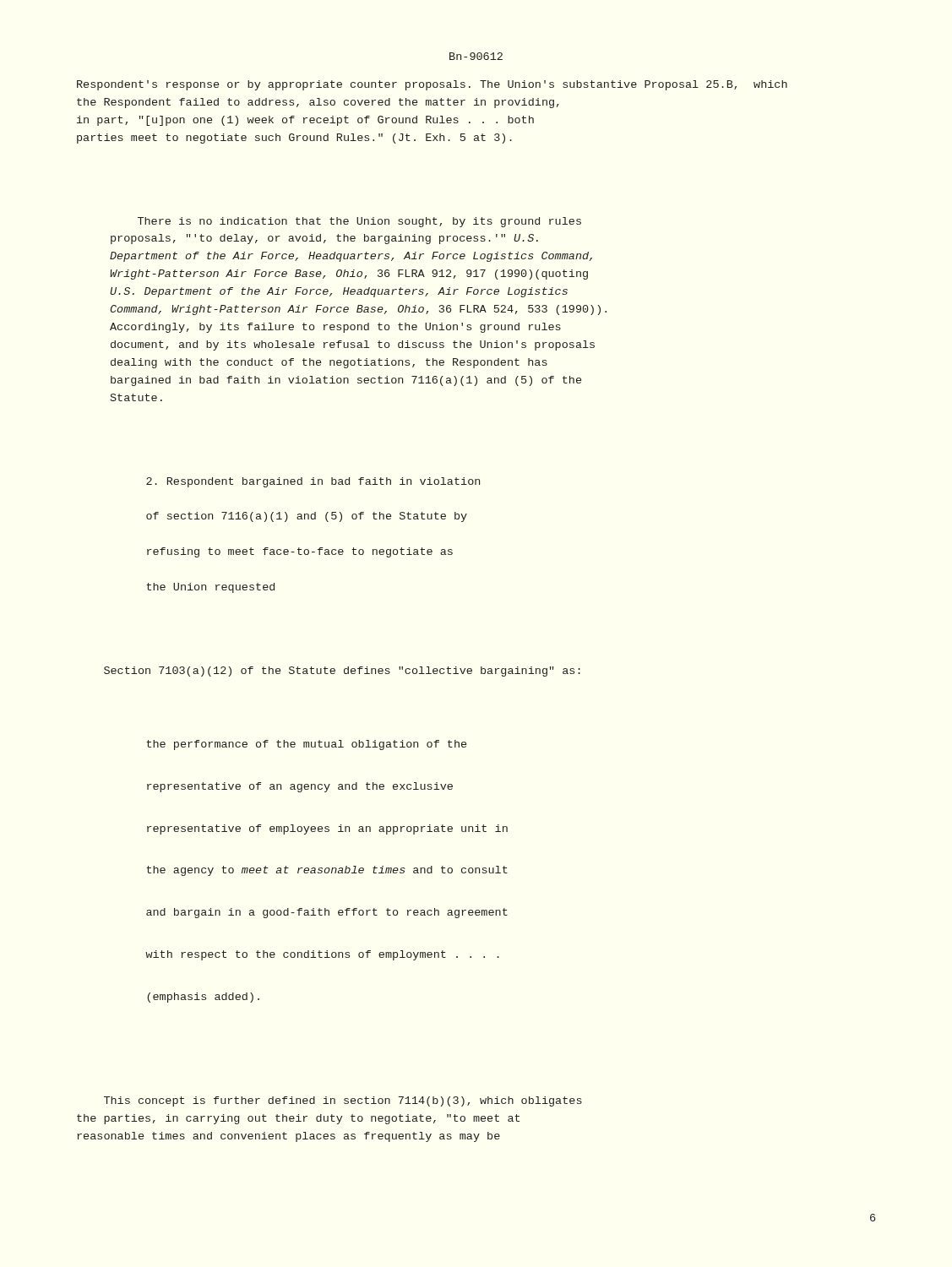The width and height of the screenshot is (952, 1267).
Task: Point to the region starting "2. Respondent bargained in bad faith"
Action: pyautogui.click(x=300, y=543)
